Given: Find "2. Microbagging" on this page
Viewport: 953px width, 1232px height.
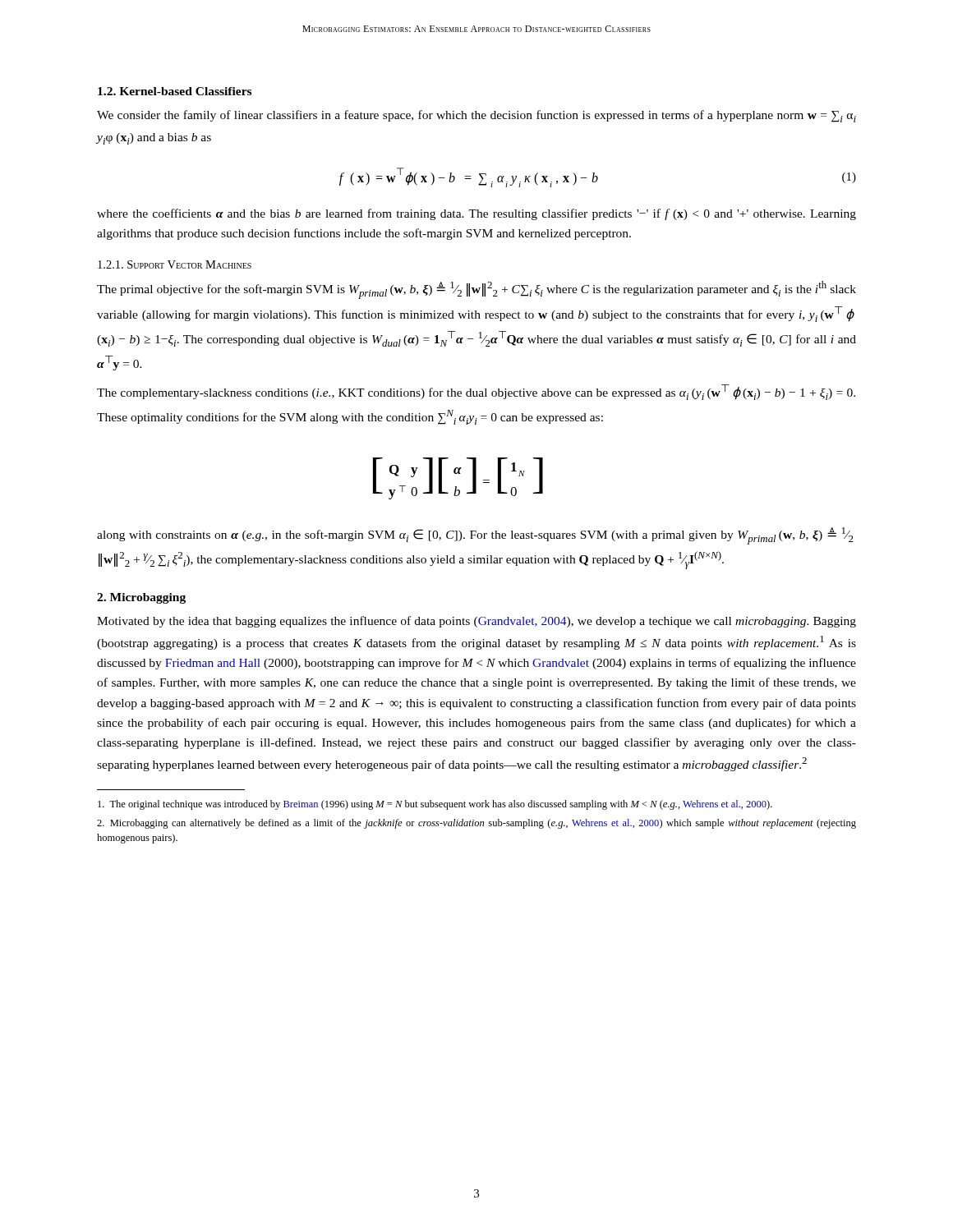Looking at the screenshot, I should pyautogui.click(x=141, y=597).
